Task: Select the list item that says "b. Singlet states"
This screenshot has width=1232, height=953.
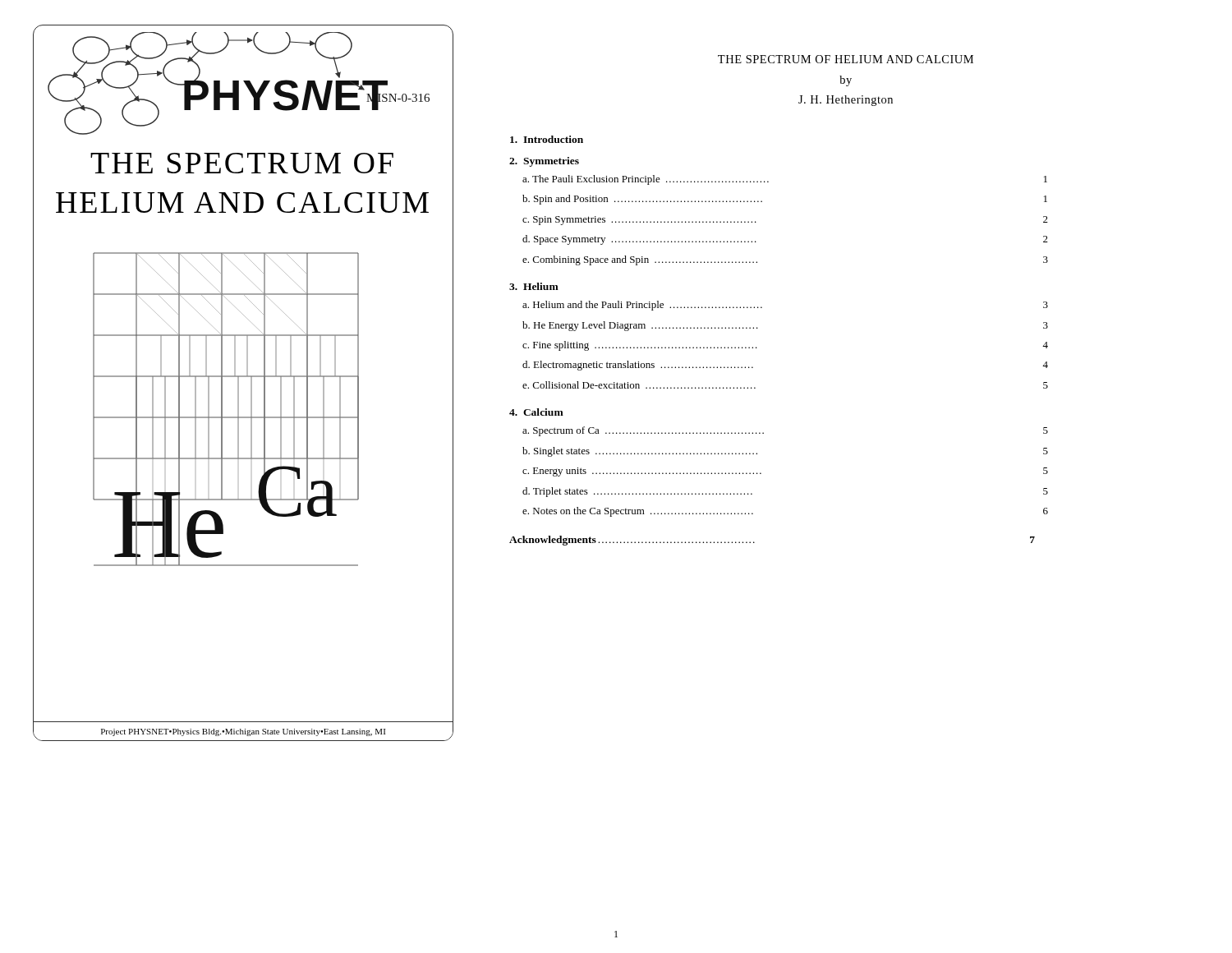Action: (560, 451)
